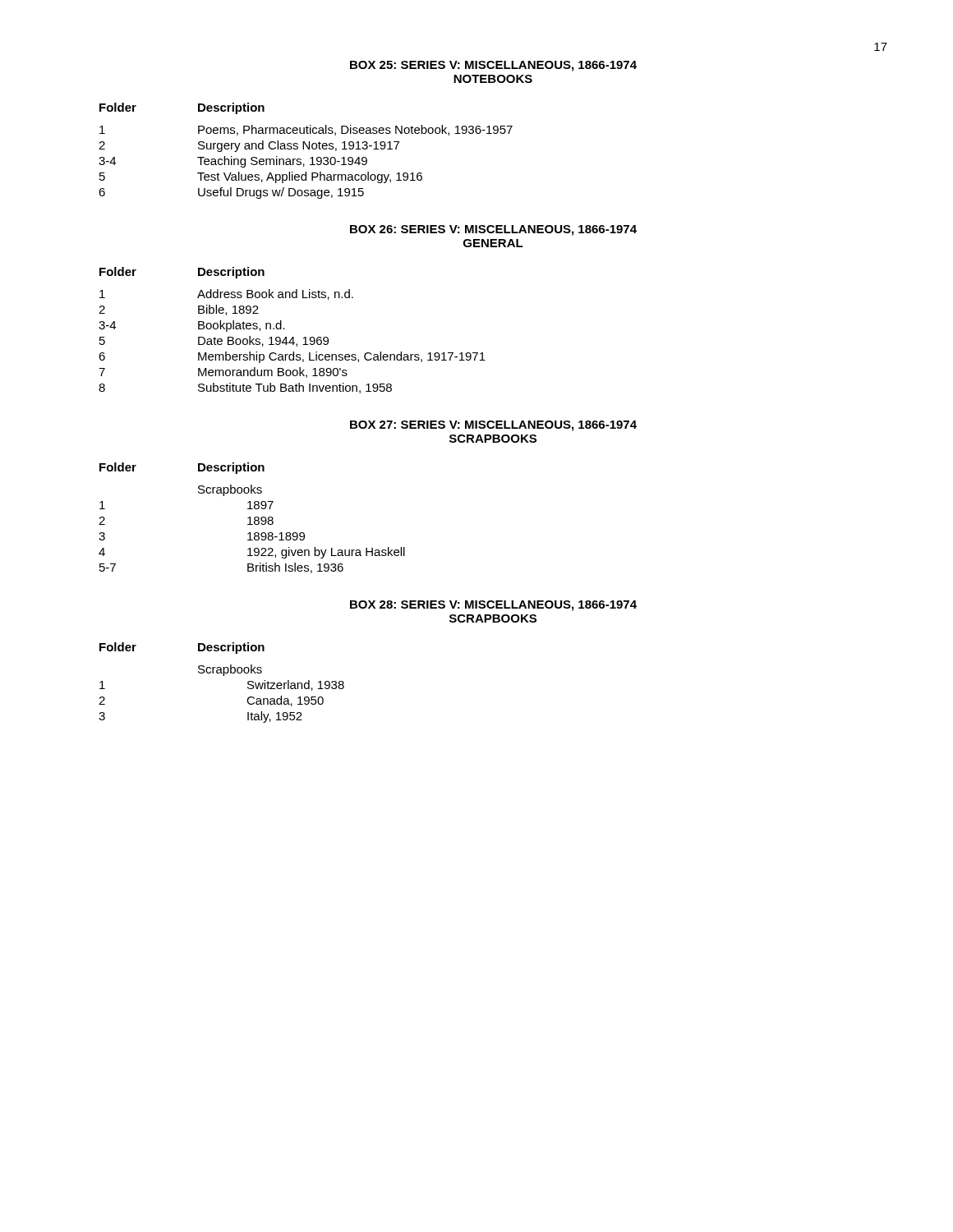953x1232 pixels.
Task: Navigate to the block starting "BOX 26: SERIES V: MISCELLANEOUS,"
Action: coord(493,236)
